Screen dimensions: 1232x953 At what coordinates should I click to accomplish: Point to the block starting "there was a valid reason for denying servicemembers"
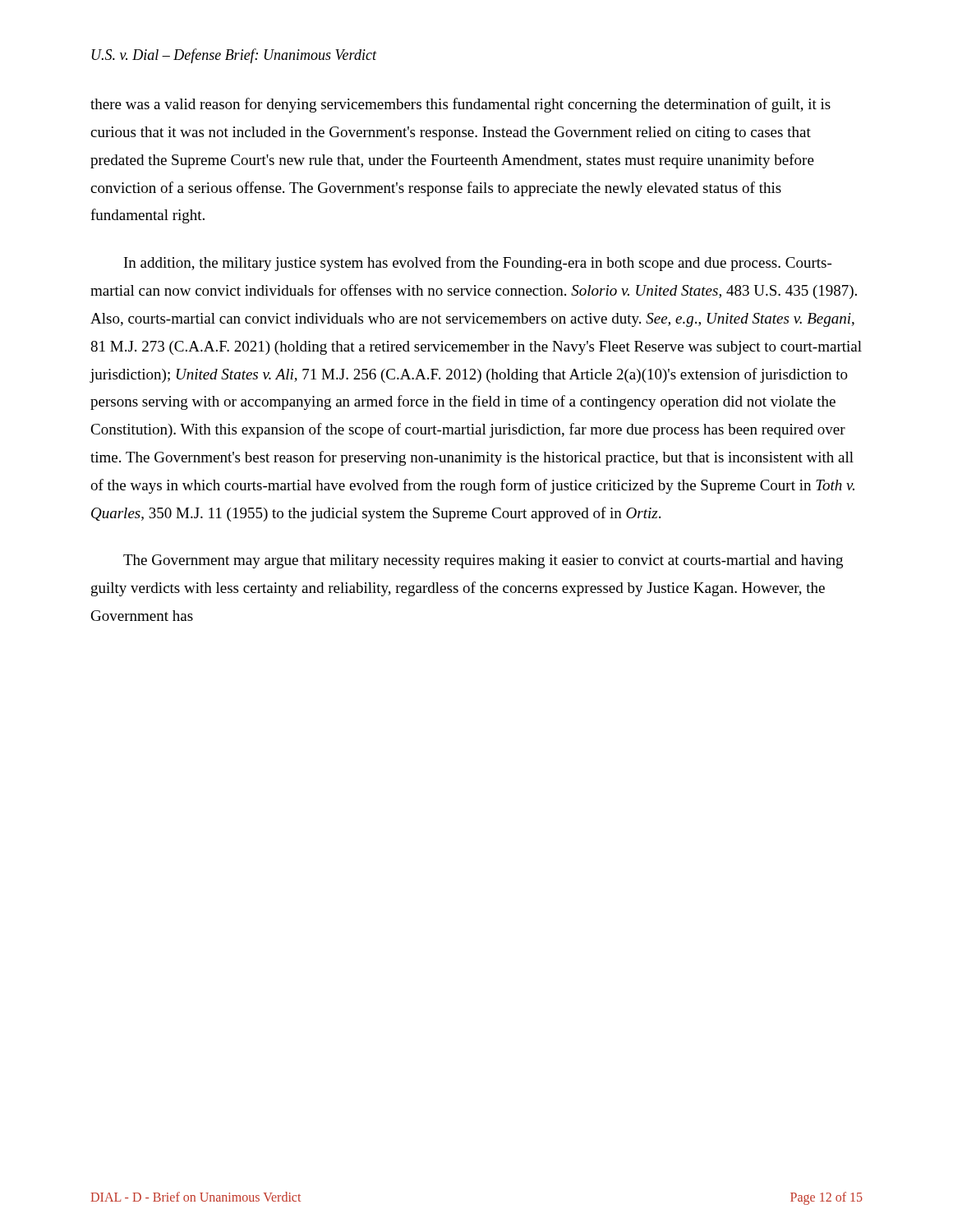[x=476, y=160]
